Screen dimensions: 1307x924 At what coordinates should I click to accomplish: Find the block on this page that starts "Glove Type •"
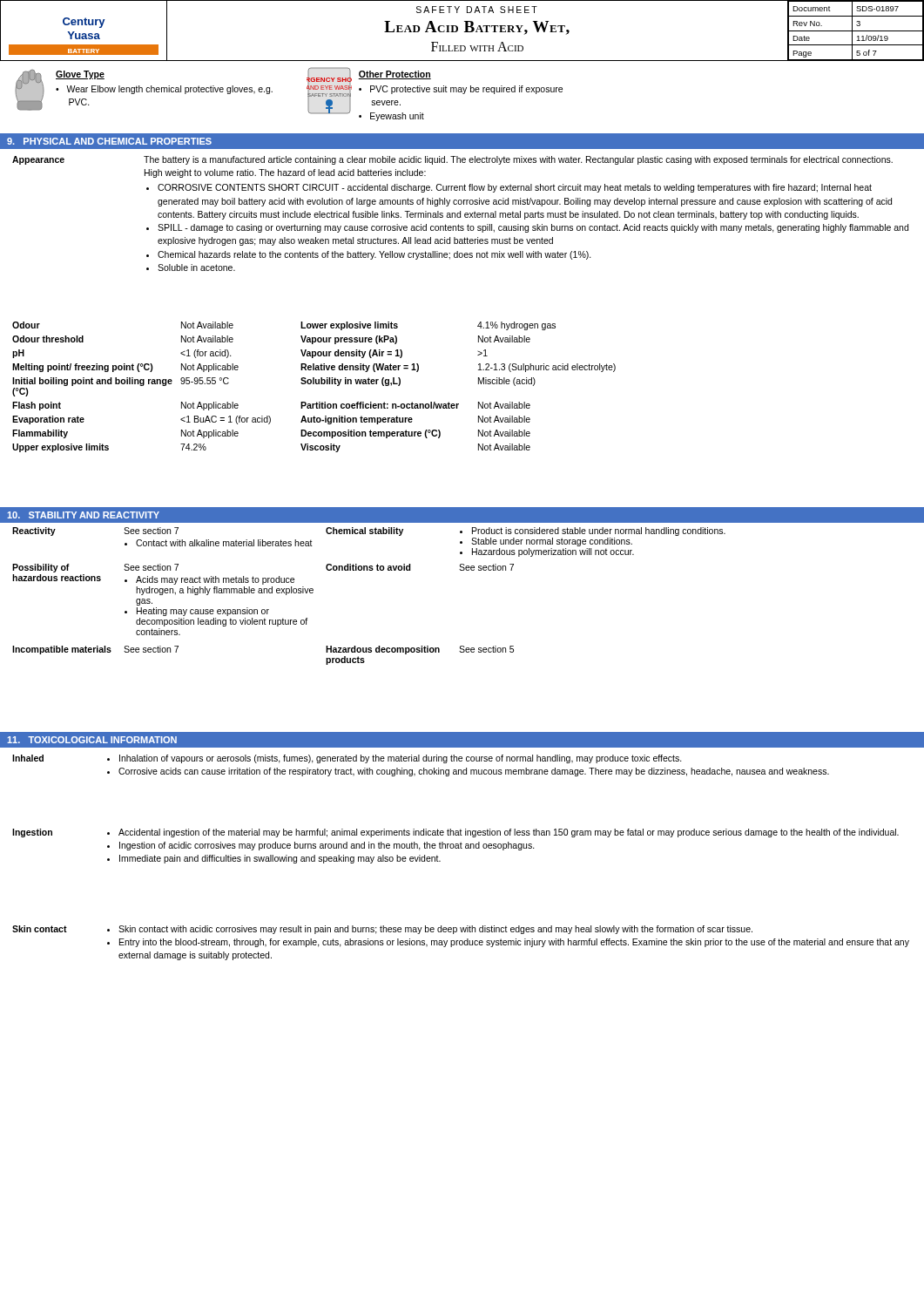pos(142,91)
